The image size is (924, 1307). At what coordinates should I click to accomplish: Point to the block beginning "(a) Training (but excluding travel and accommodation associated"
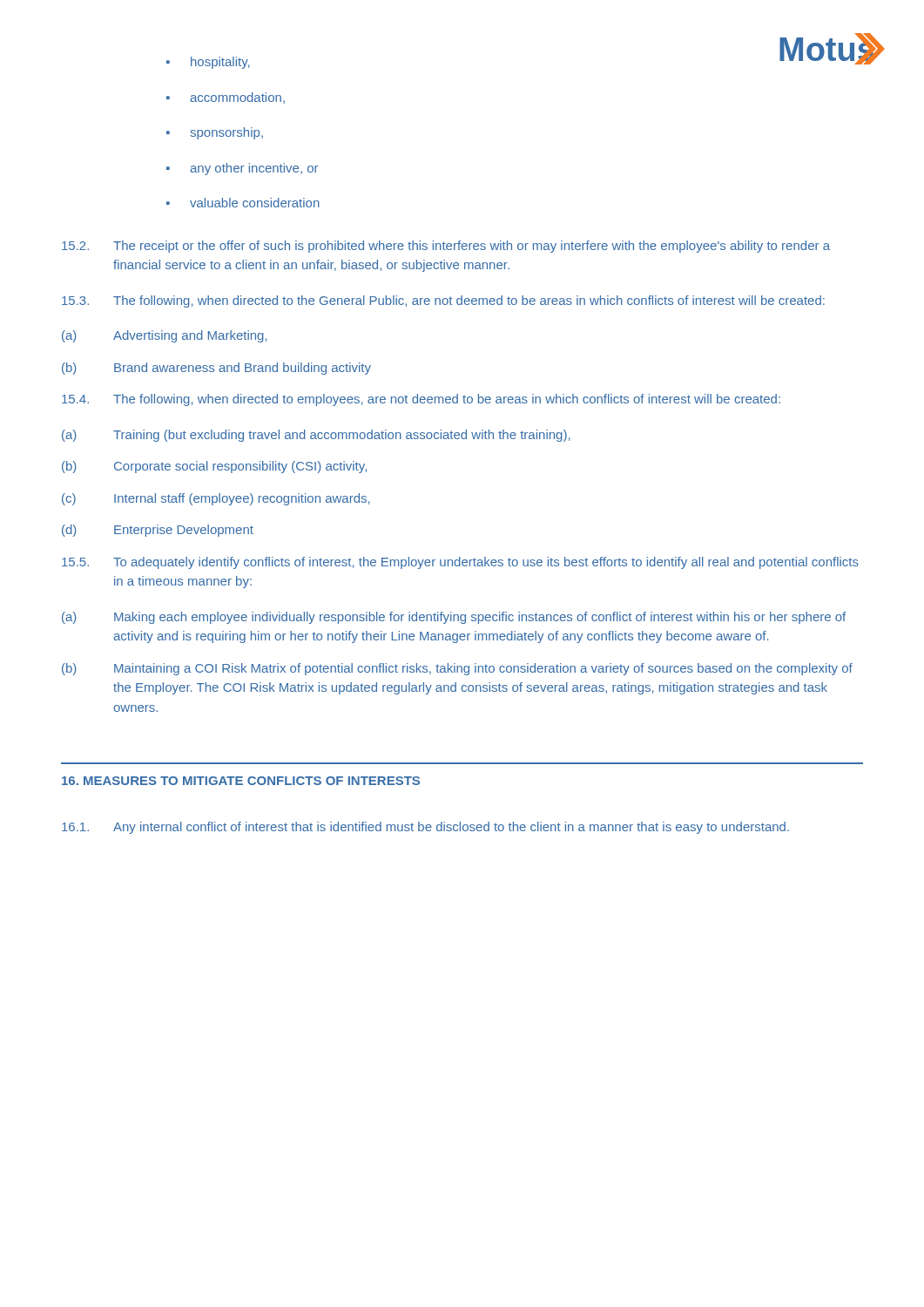[x=316, y=435]
